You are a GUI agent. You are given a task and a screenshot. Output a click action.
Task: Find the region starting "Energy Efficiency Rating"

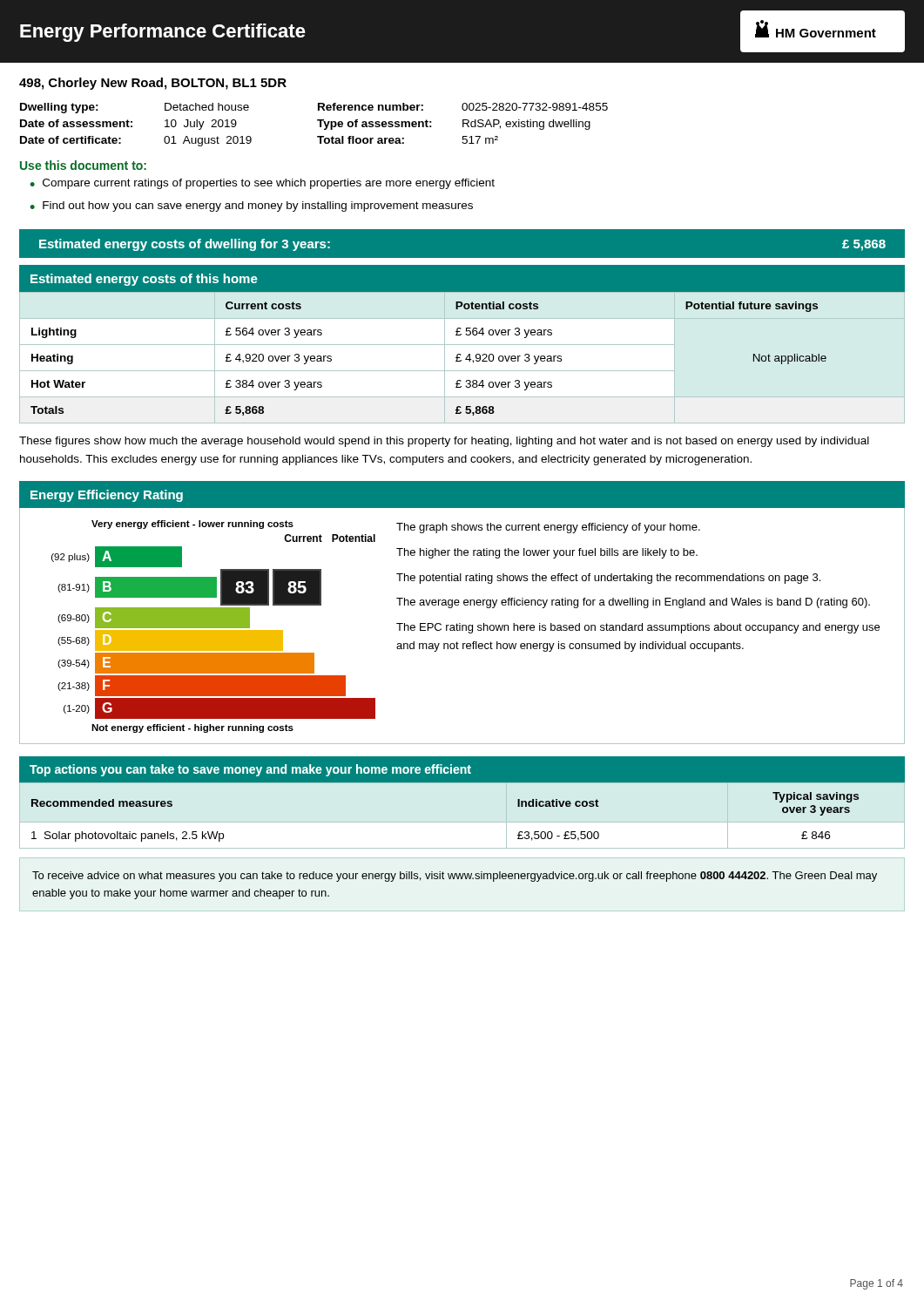tap(107, 495)
